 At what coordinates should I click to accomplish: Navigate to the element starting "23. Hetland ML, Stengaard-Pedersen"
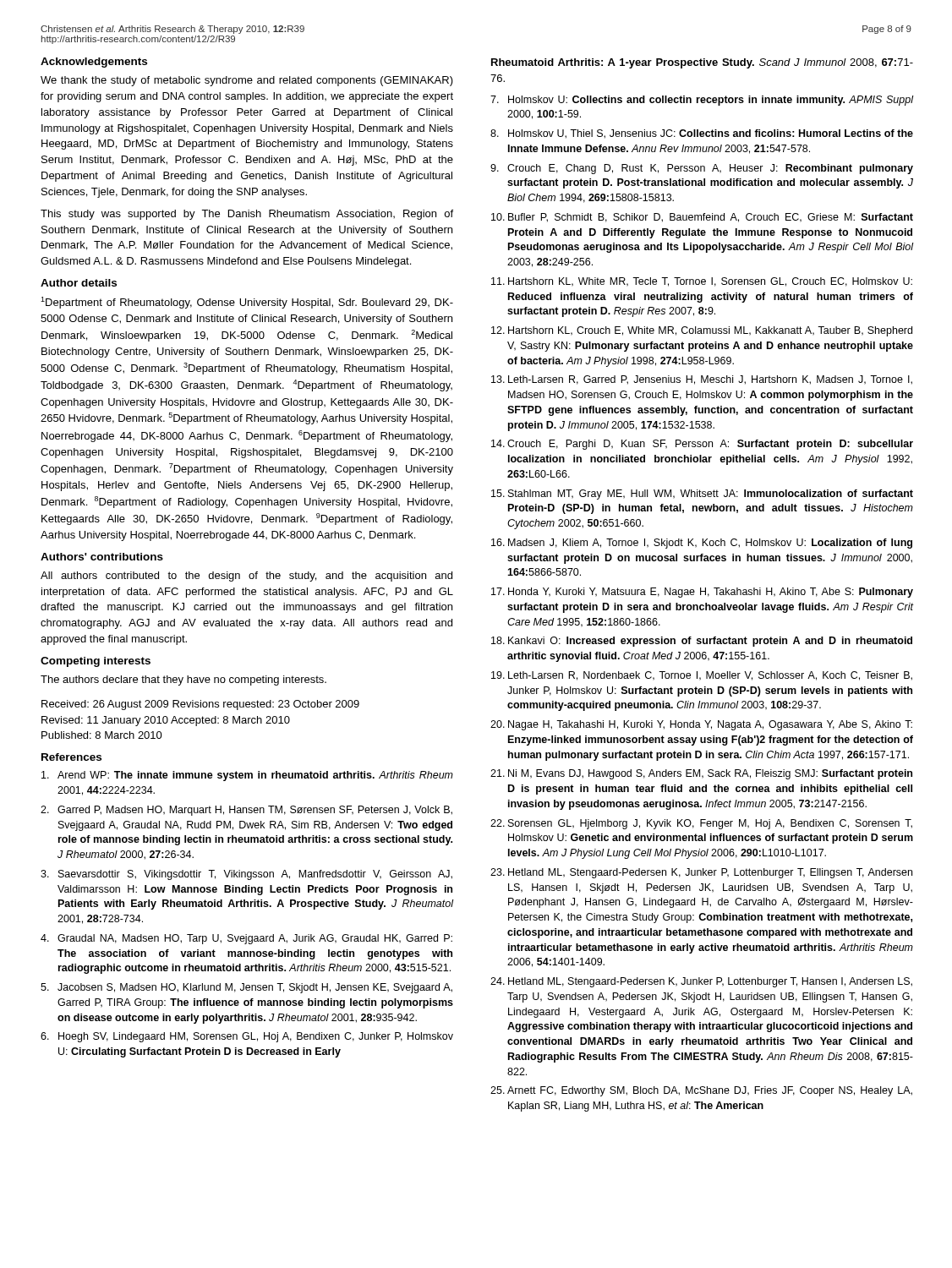tap(702, 918)
